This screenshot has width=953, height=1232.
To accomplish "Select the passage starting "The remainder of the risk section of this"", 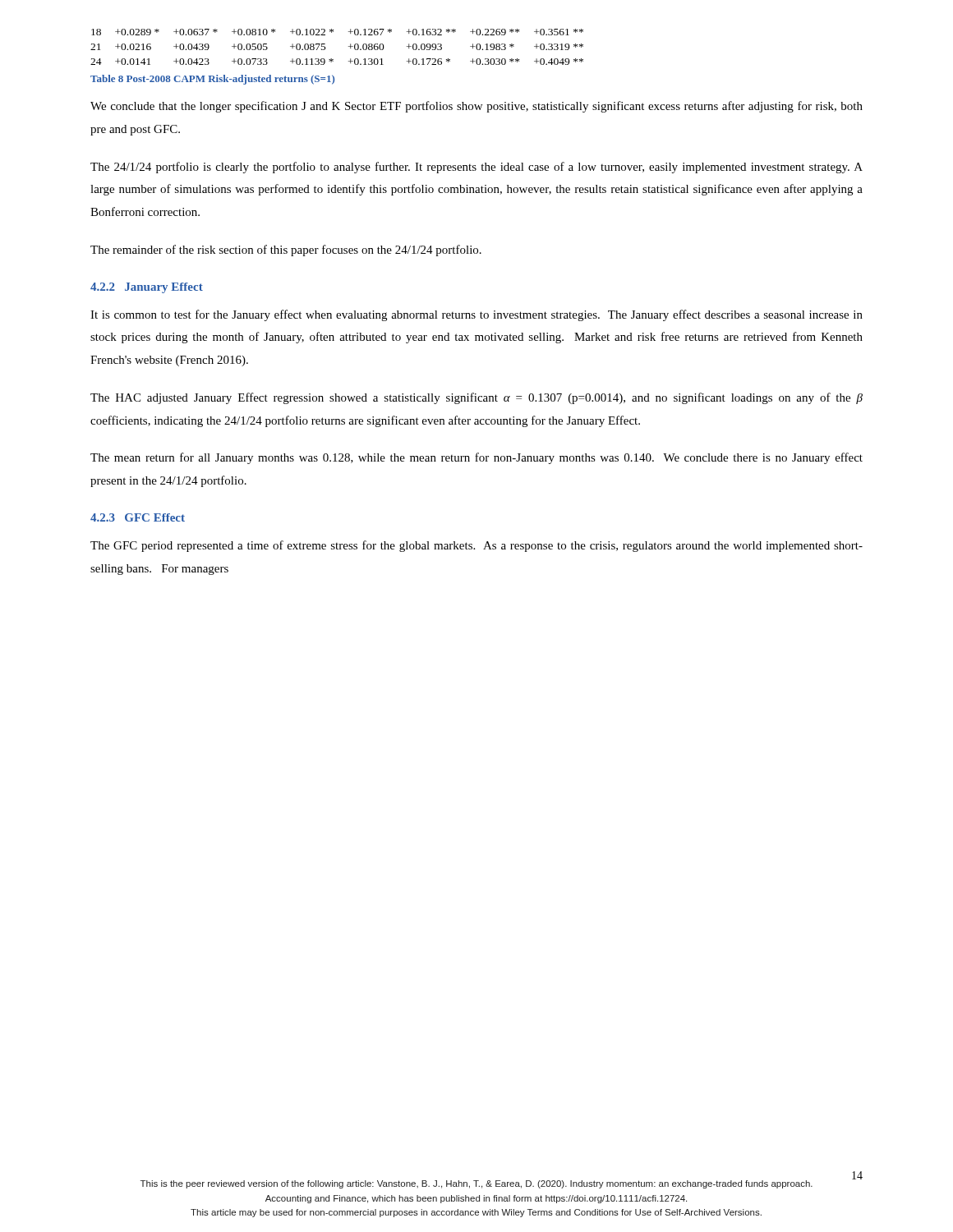I will (286, 249).
